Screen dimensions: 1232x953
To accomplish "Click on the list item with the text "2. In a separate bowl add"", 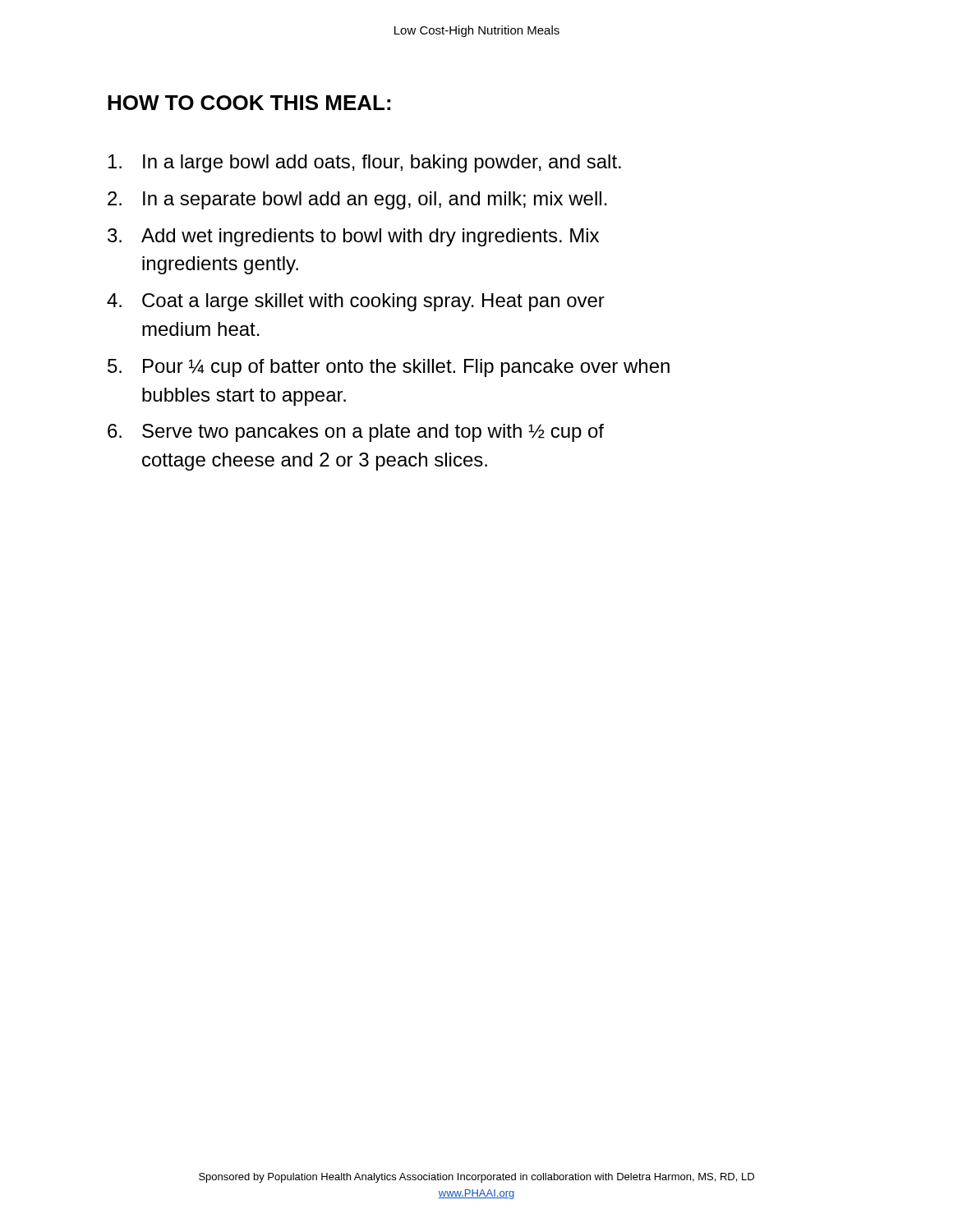I will [x=468, y=199].
